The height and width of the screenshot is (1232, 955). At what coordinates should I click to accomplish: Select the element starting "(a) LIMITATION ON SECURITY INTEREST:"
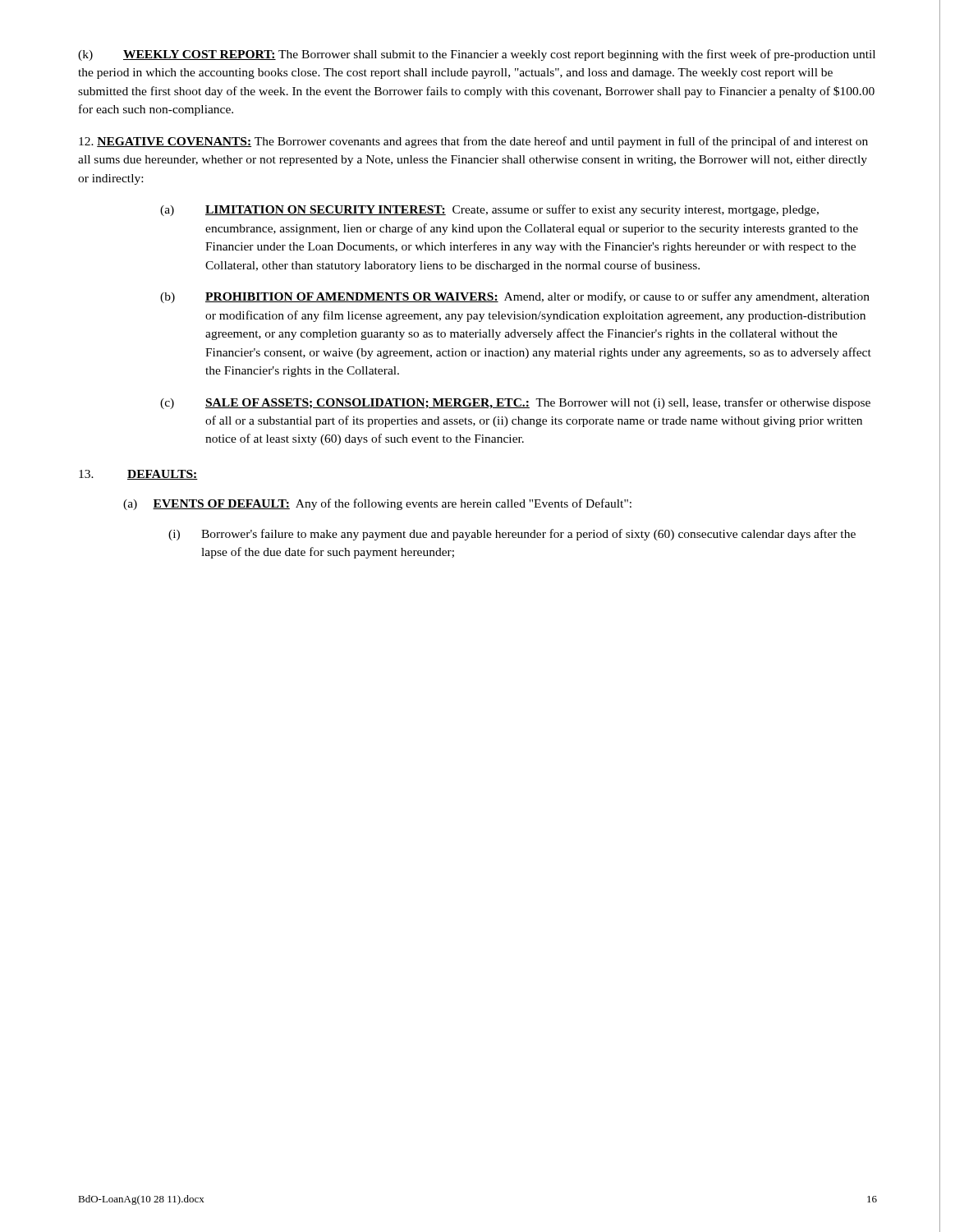[x=519, y=238]
